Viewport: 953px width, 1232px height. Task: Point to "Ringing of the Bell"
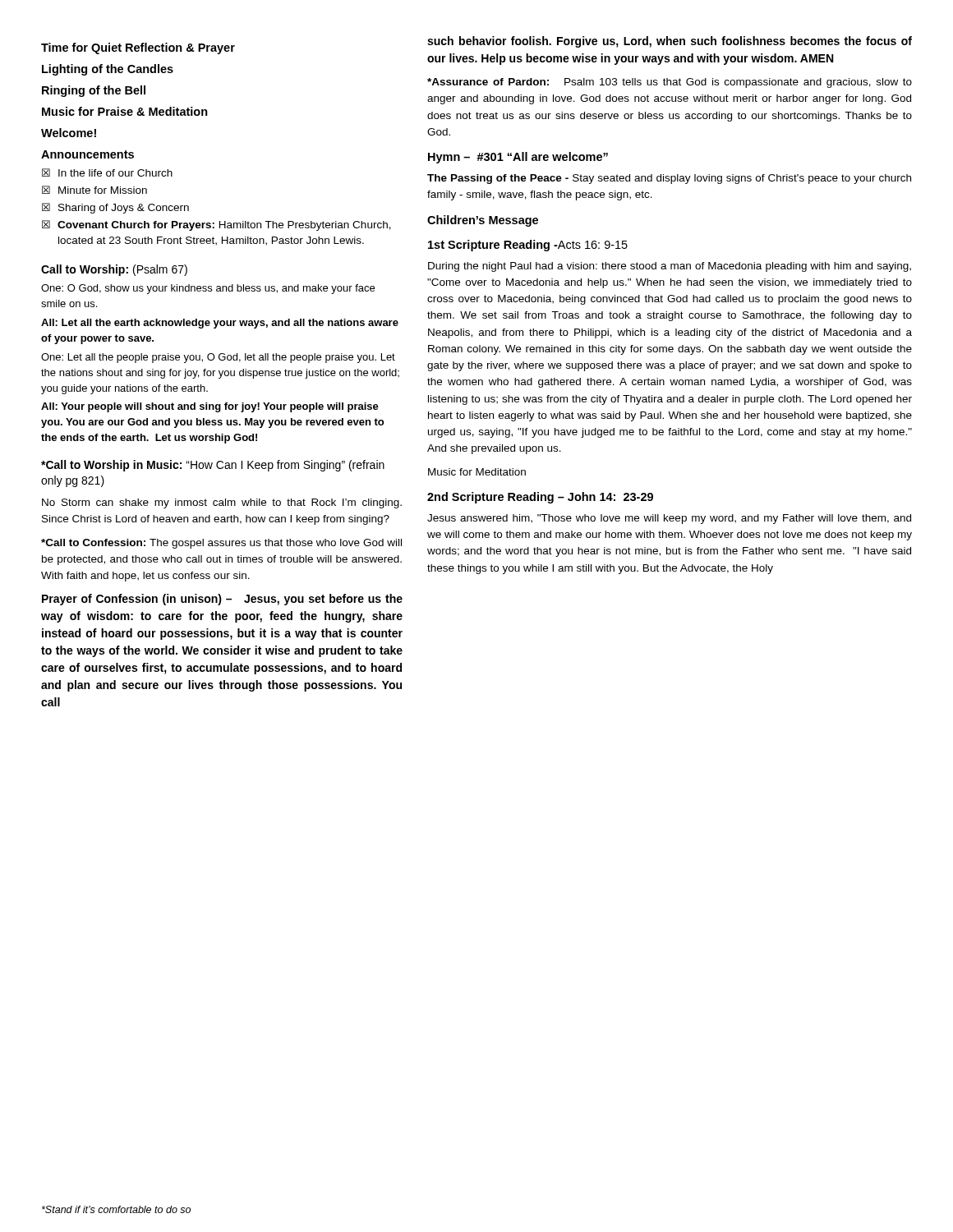tap(94, 90)
